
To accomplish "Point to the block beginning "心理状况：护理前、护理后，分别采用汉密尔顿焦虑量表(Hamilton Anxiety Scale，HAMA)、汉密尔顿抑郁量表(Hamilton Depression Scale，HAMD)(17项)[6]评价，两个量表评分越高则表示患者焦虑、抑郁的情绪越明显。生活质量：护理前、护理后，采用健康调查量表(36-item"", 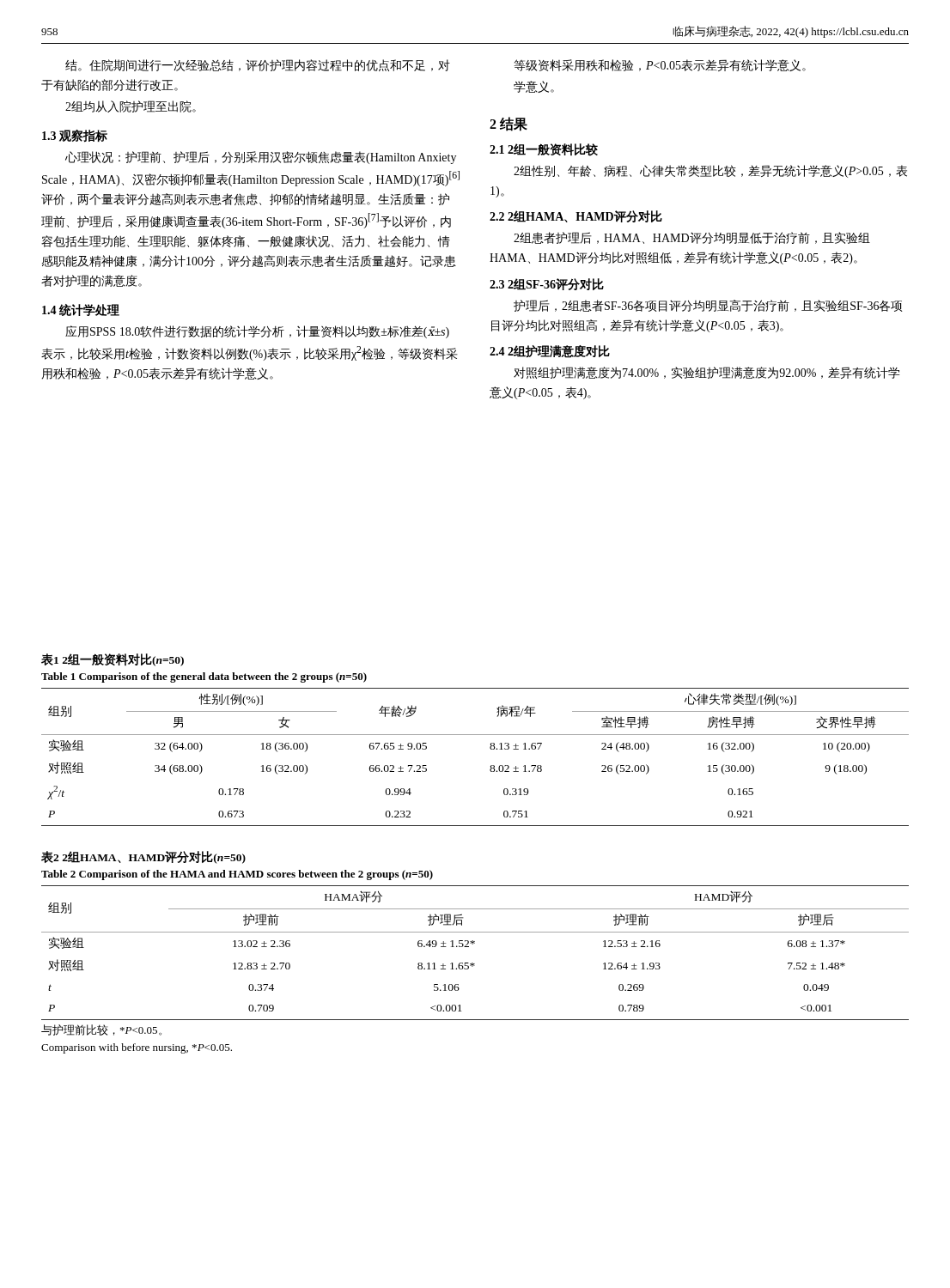I will point(251,220).
